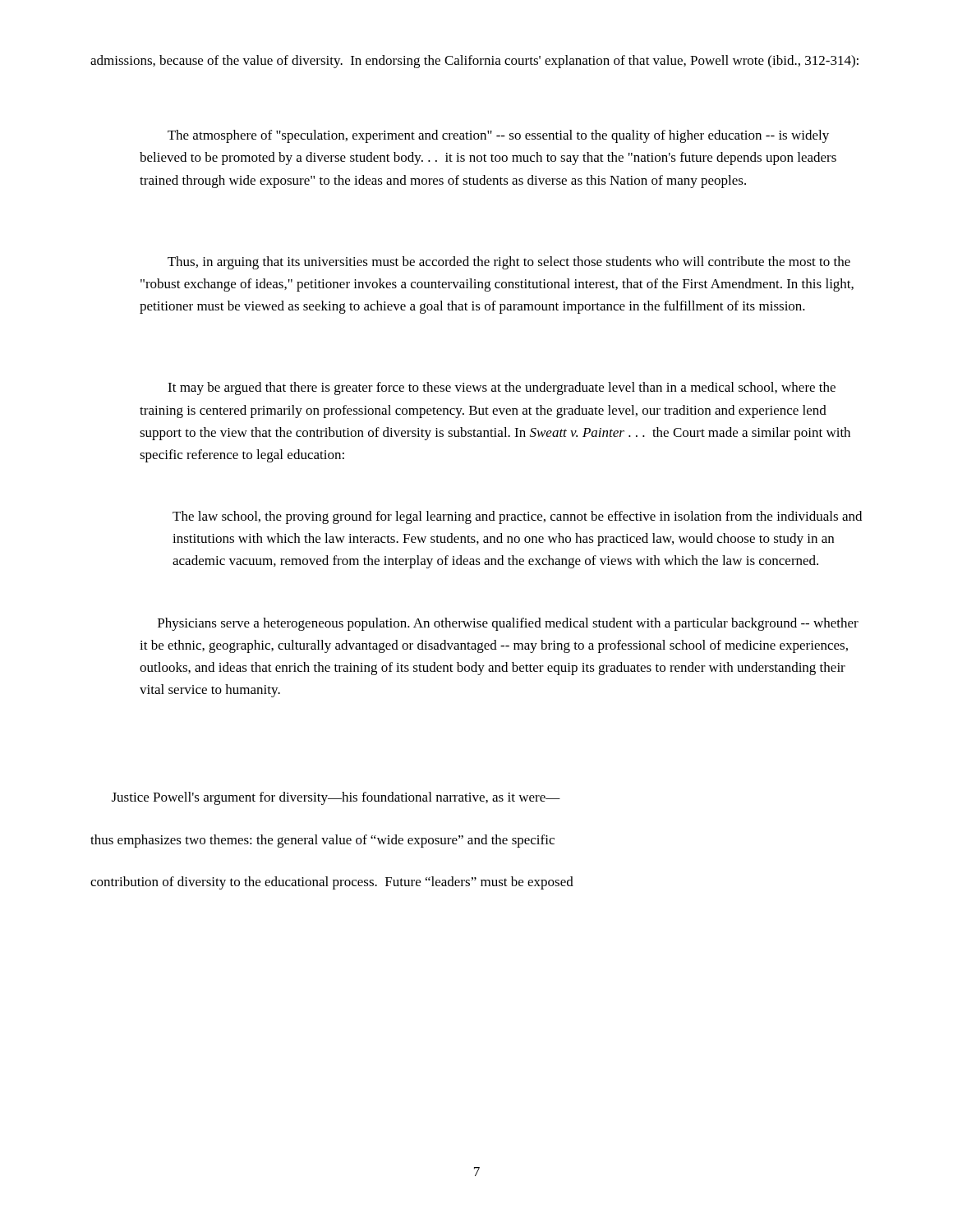The width and height of the screenshot is (953, 1232).
Task: Select the text block with the text "The law school, the proving ground"
Action: click(x=517, y=539)
